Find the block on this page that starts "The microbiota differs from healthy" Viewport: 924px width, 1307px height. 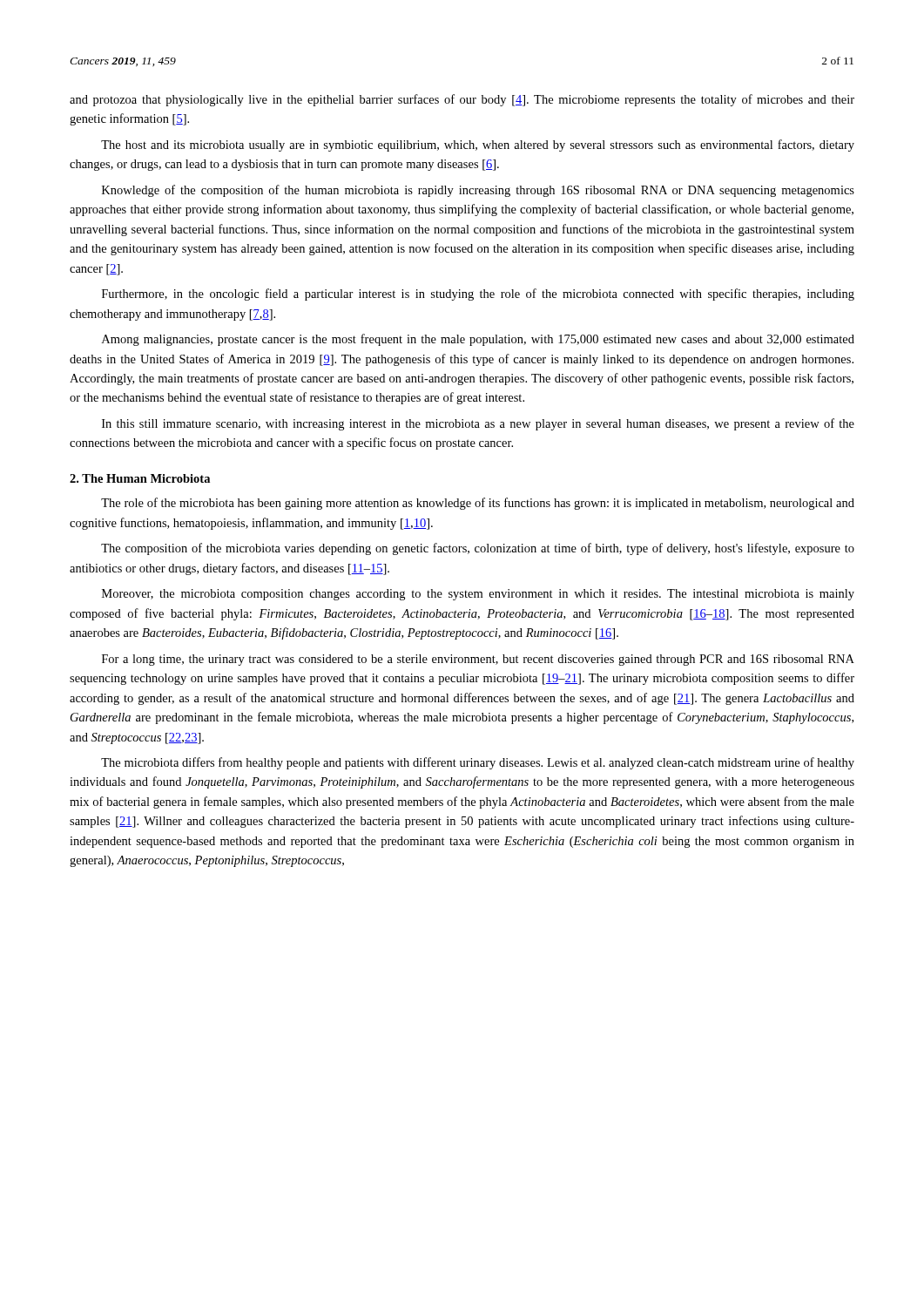[462, 812]
